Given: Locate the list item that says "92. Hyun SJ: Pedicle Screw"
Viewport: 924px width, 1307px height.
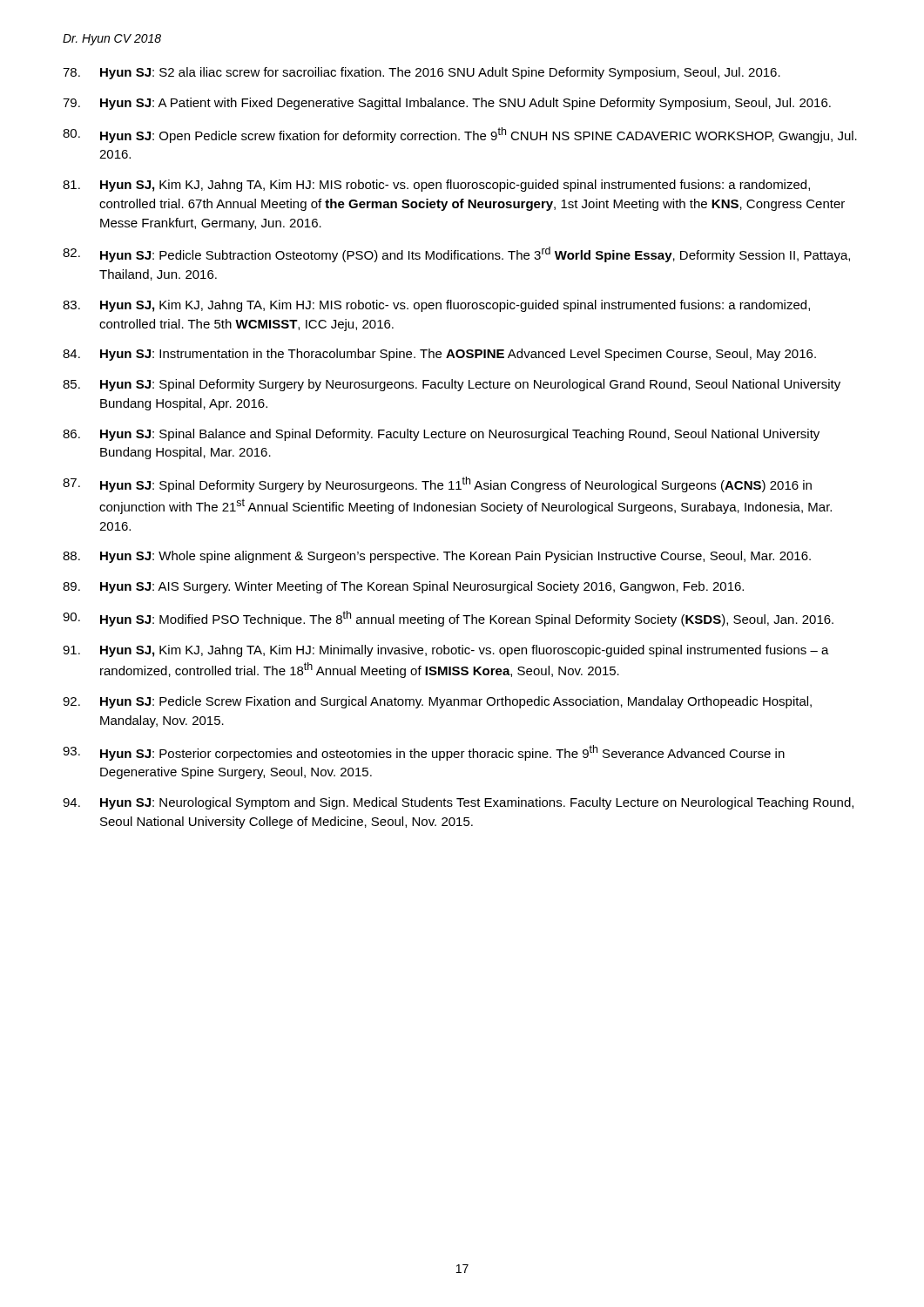Looking at the screenshot, I should [x=462, y=711].
